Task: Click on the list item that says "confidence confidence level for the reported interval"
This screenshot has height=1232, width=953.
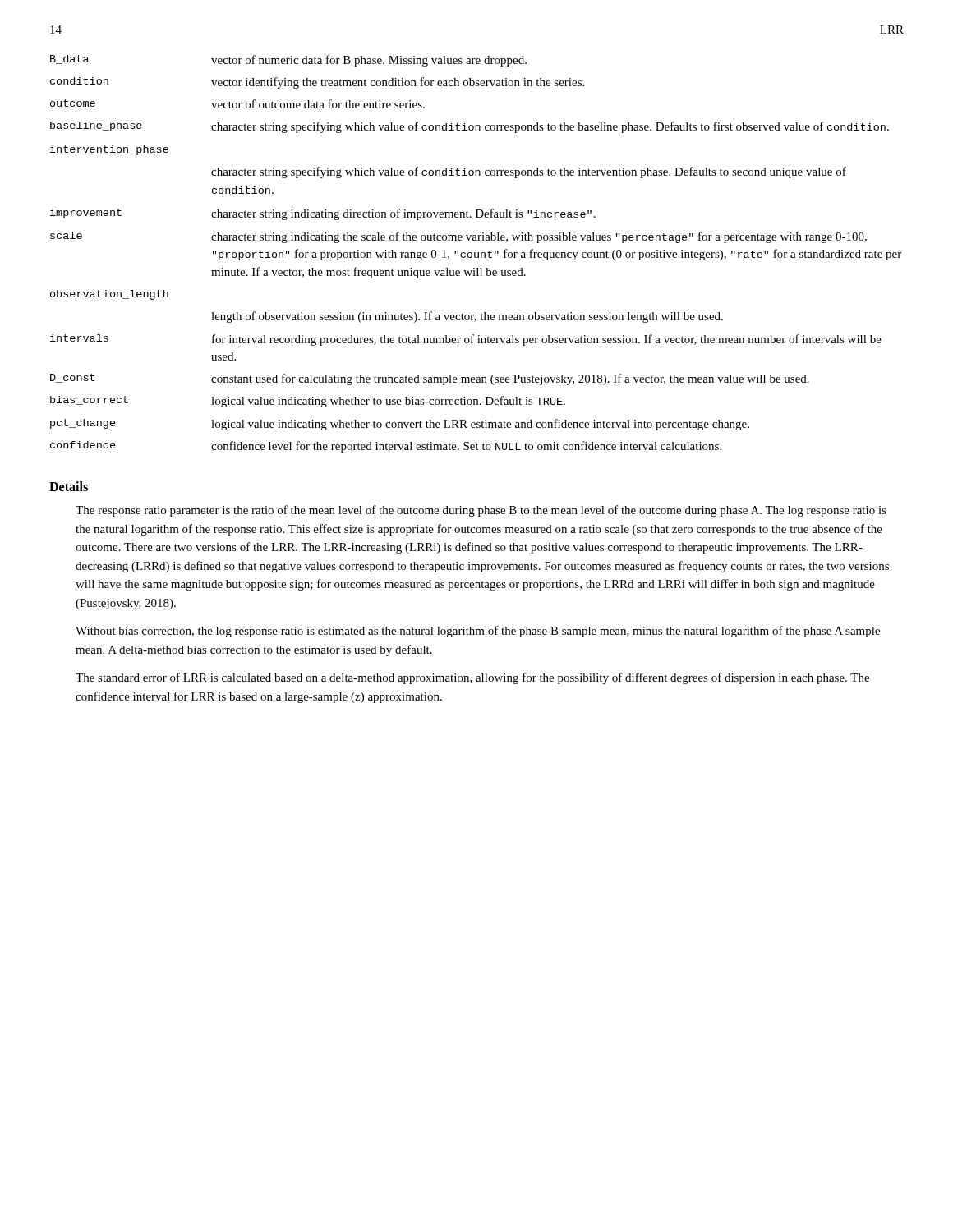Action: pos(476,447)
